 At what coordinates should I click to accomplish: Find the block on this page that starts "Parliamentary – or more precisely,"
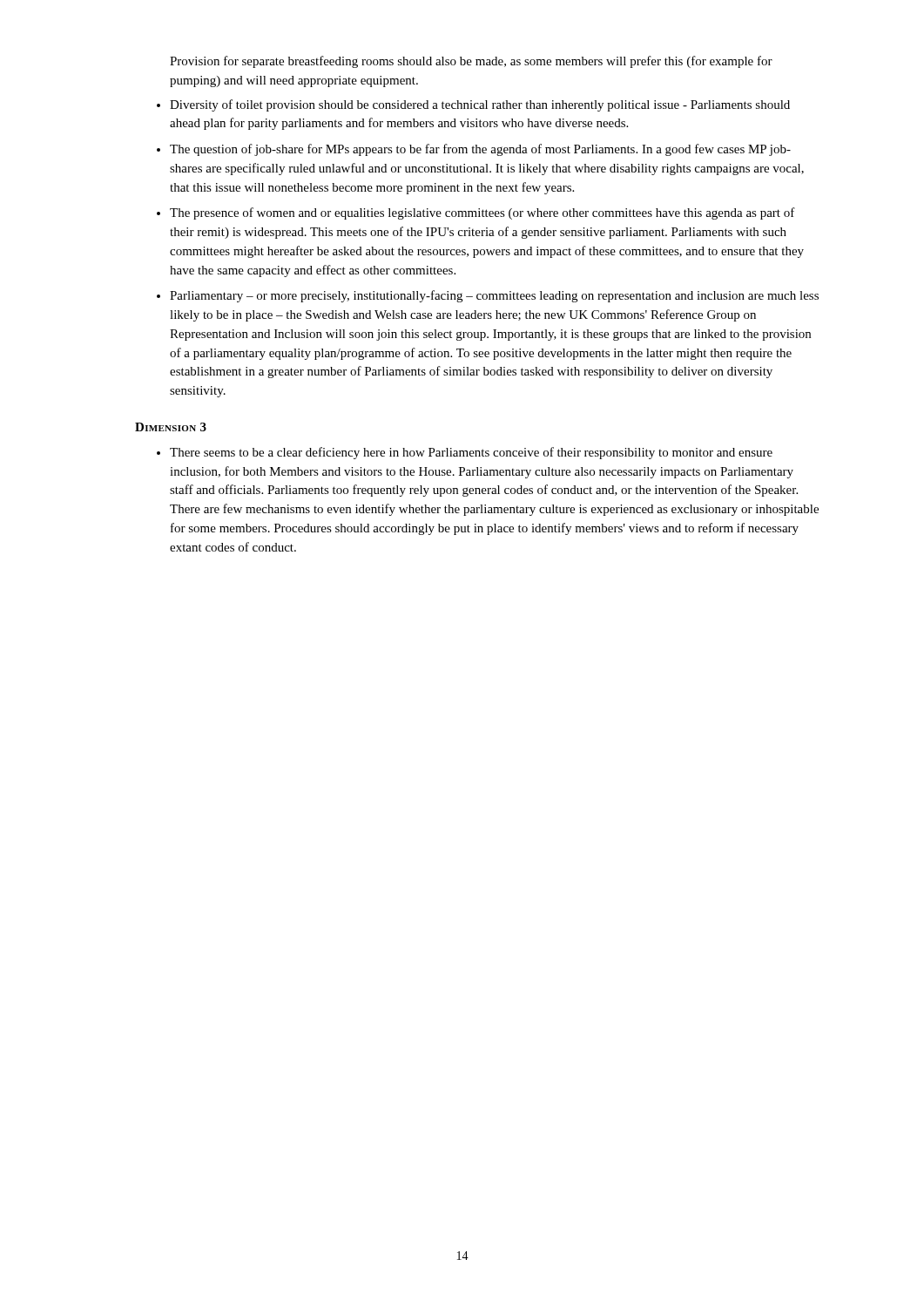point(494,343)
